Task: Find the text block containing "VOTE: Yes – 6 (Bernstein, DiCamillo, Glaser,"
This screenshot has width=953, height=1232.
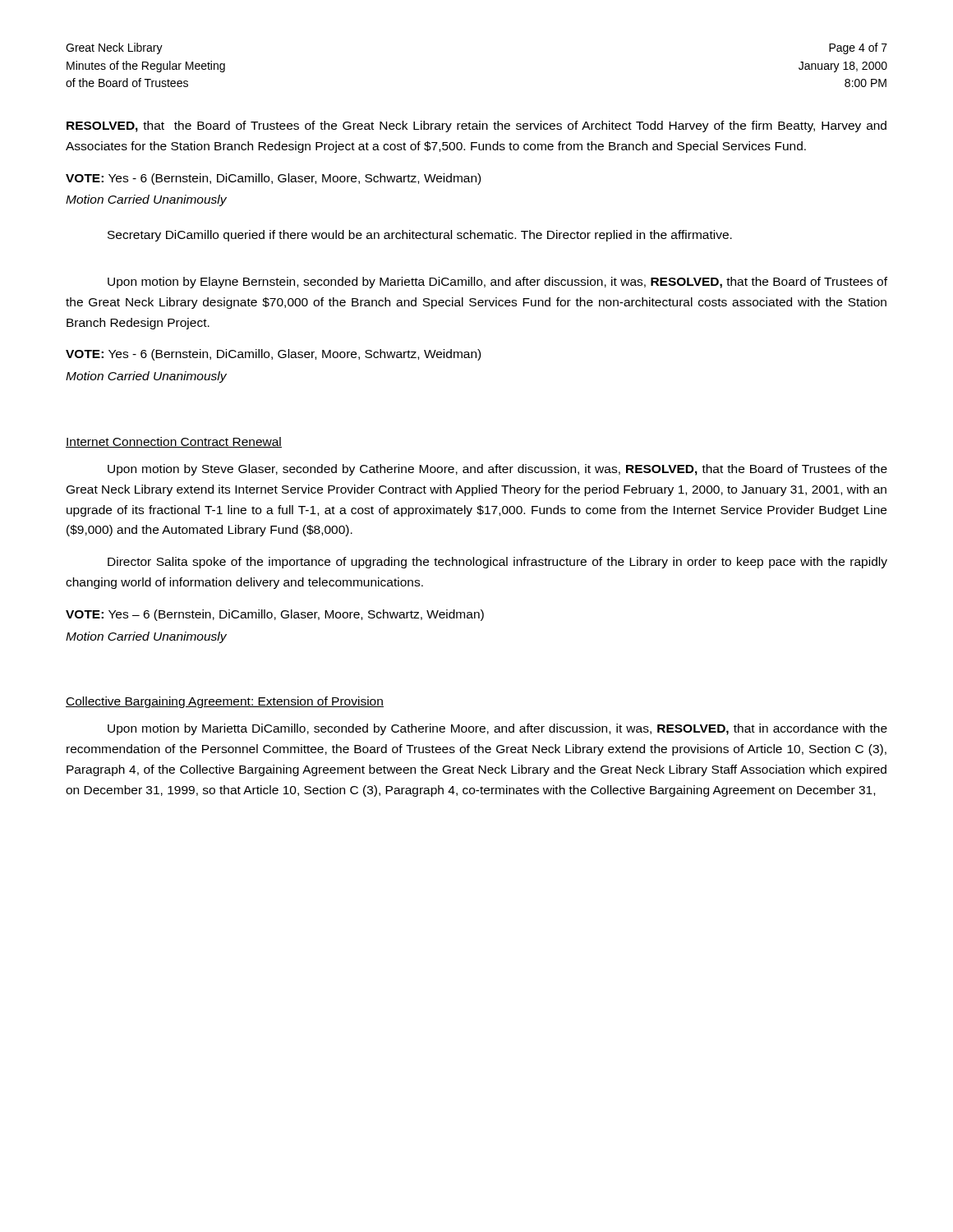Action: point(476,625)
